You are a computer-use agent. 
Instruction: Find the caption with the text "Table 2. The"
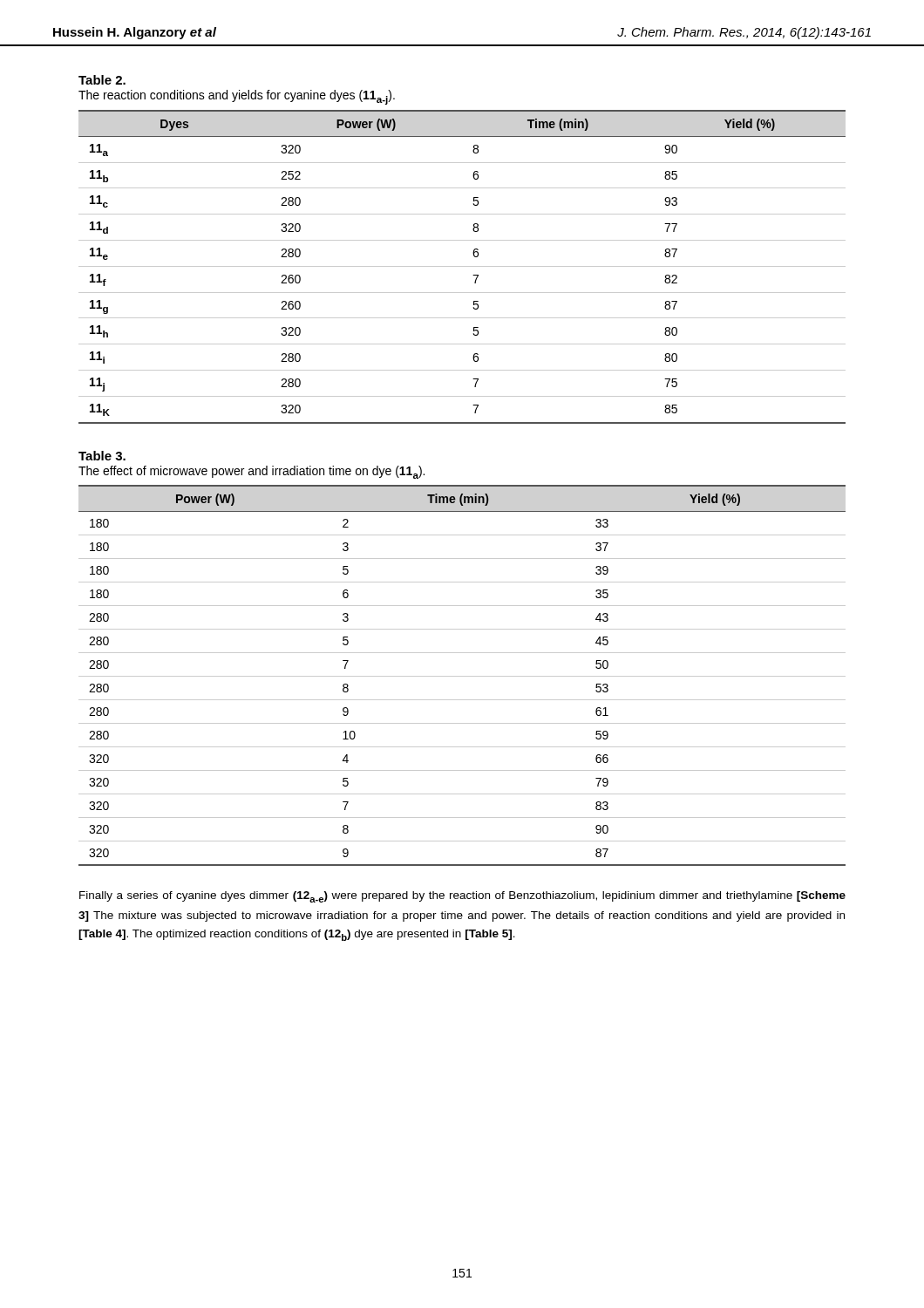point(237,88)
